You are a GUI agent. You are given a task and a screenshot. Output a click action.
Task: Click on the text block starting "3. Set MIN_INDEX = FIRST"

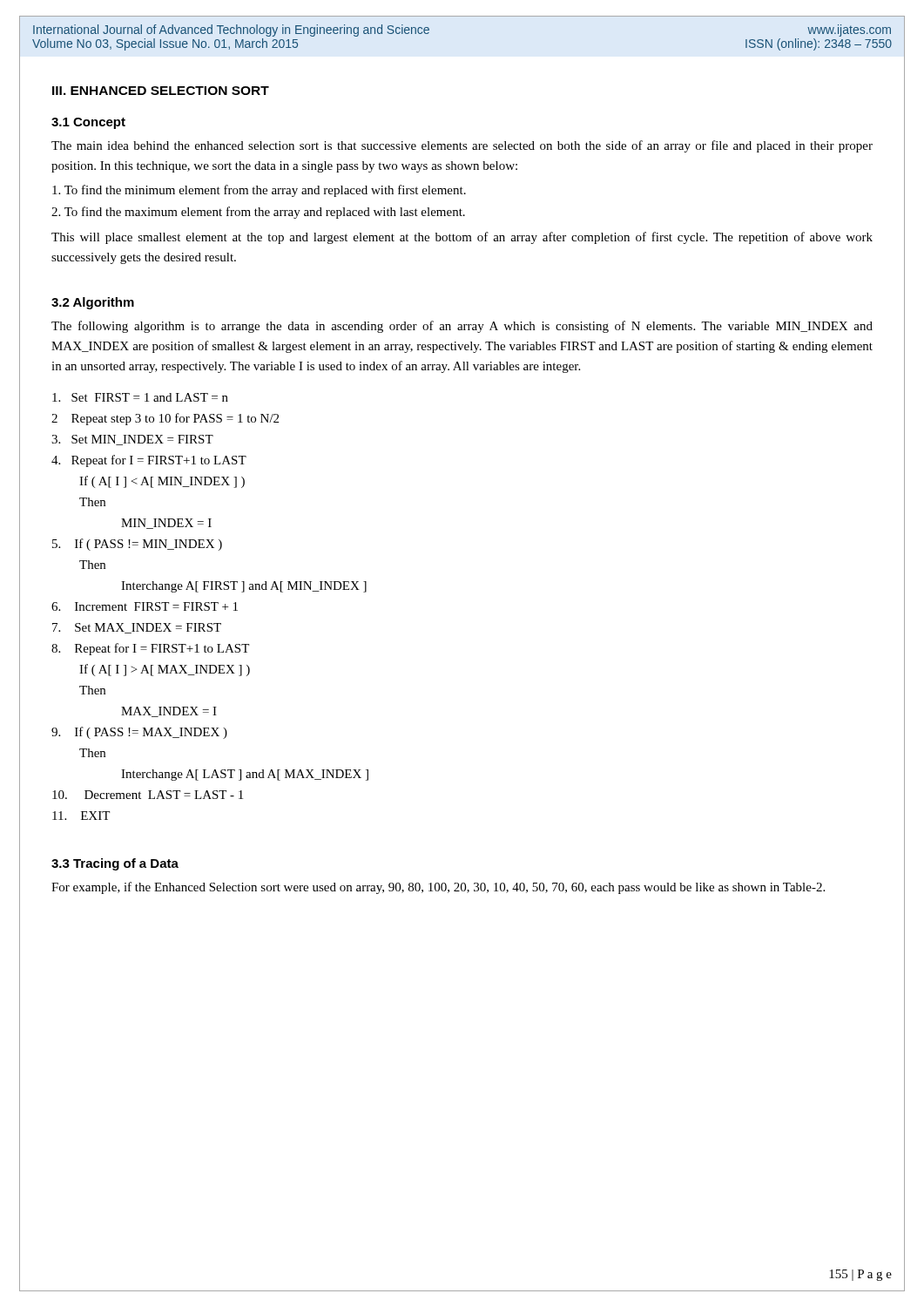click(132, 439)
